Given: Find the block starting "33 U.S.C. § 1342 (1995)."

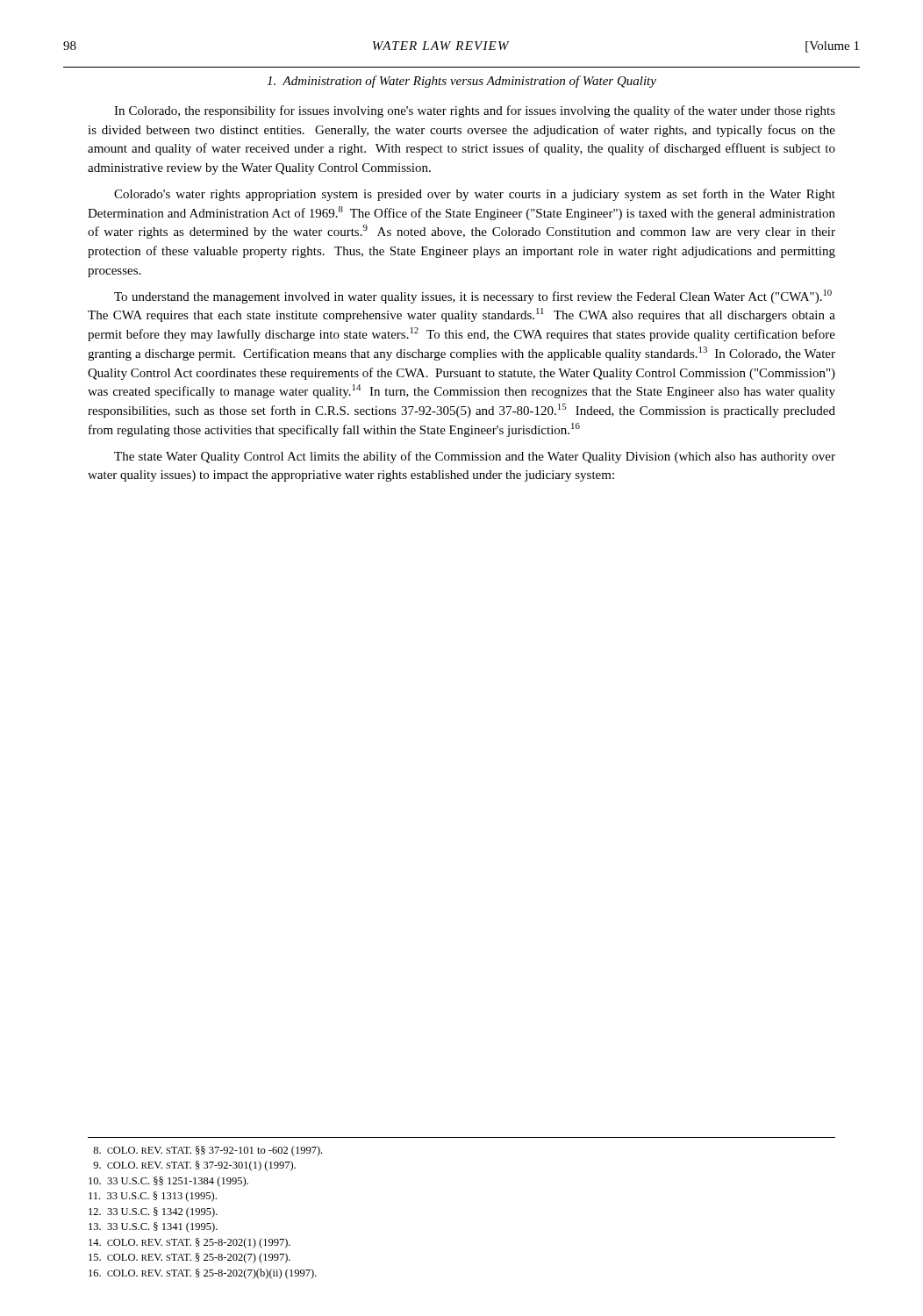Looking at the screenshot, I should [x=153, y=1211].
